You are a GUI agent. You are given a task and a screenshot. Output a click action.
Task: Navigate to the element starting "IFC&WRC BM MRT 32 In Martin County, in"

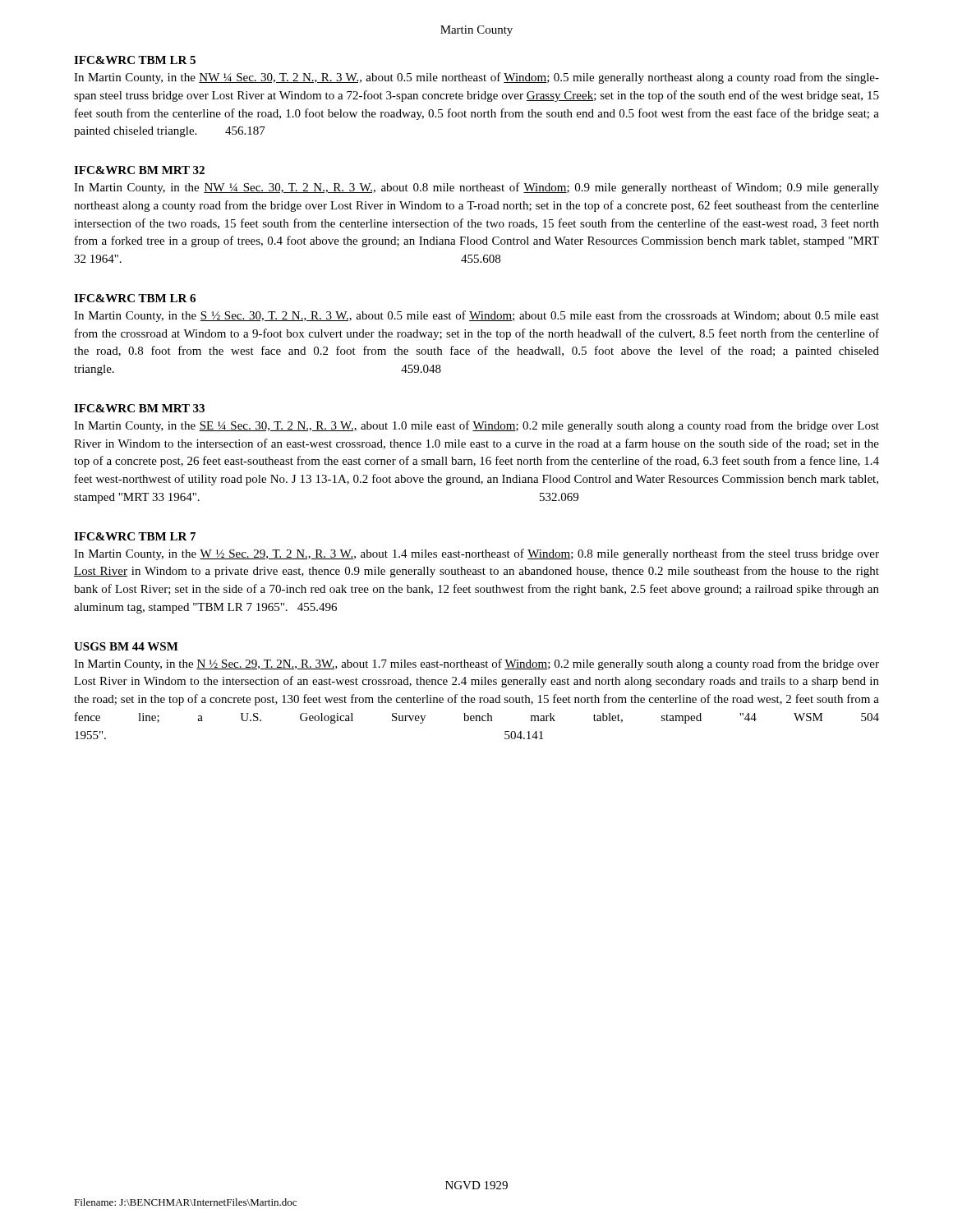tap(476, 216)
